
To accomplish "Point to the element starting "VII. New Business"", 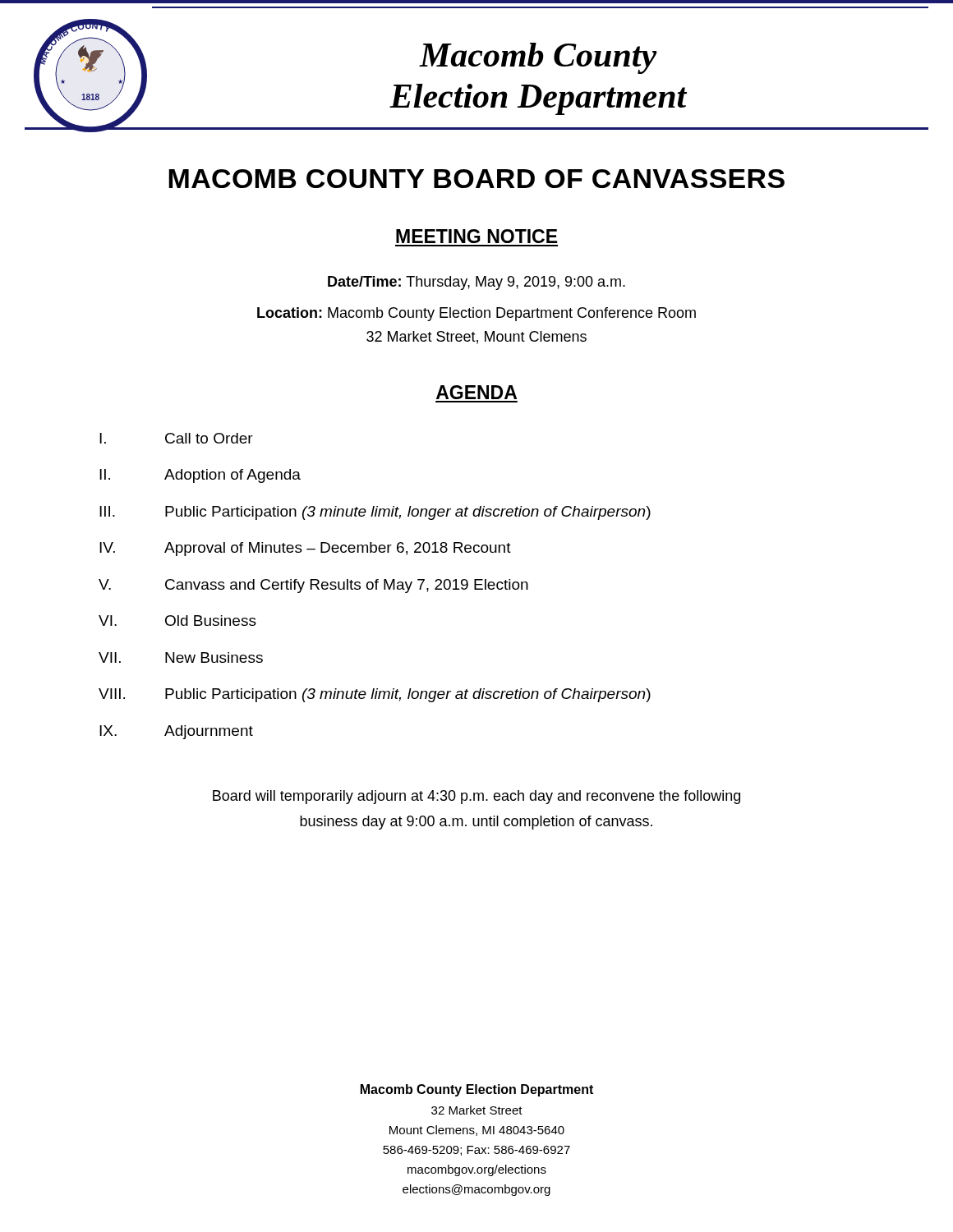I will 181,658.
